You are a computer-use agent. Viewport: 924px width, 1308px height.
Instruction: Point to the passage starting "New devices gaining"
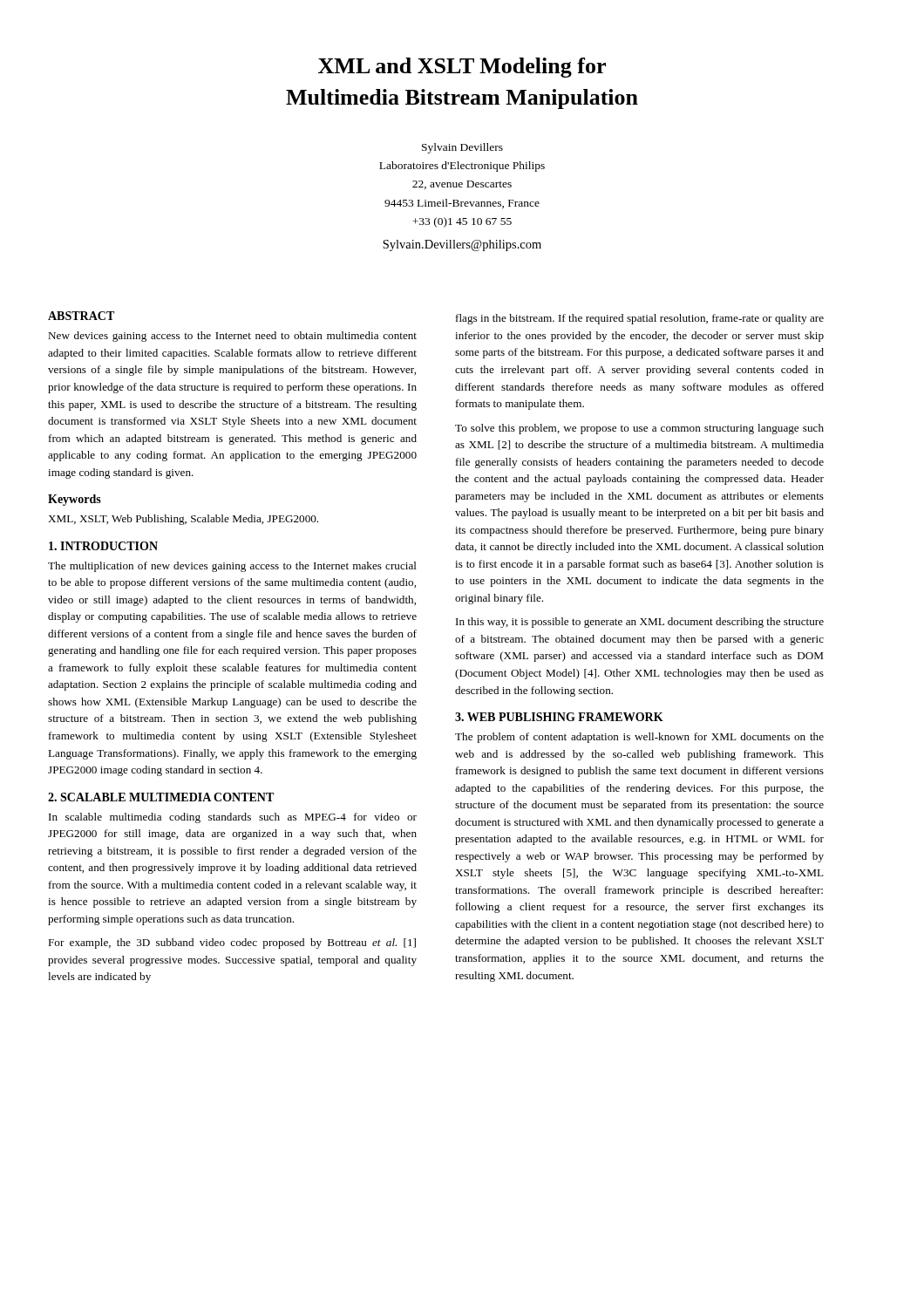(232, 404)
